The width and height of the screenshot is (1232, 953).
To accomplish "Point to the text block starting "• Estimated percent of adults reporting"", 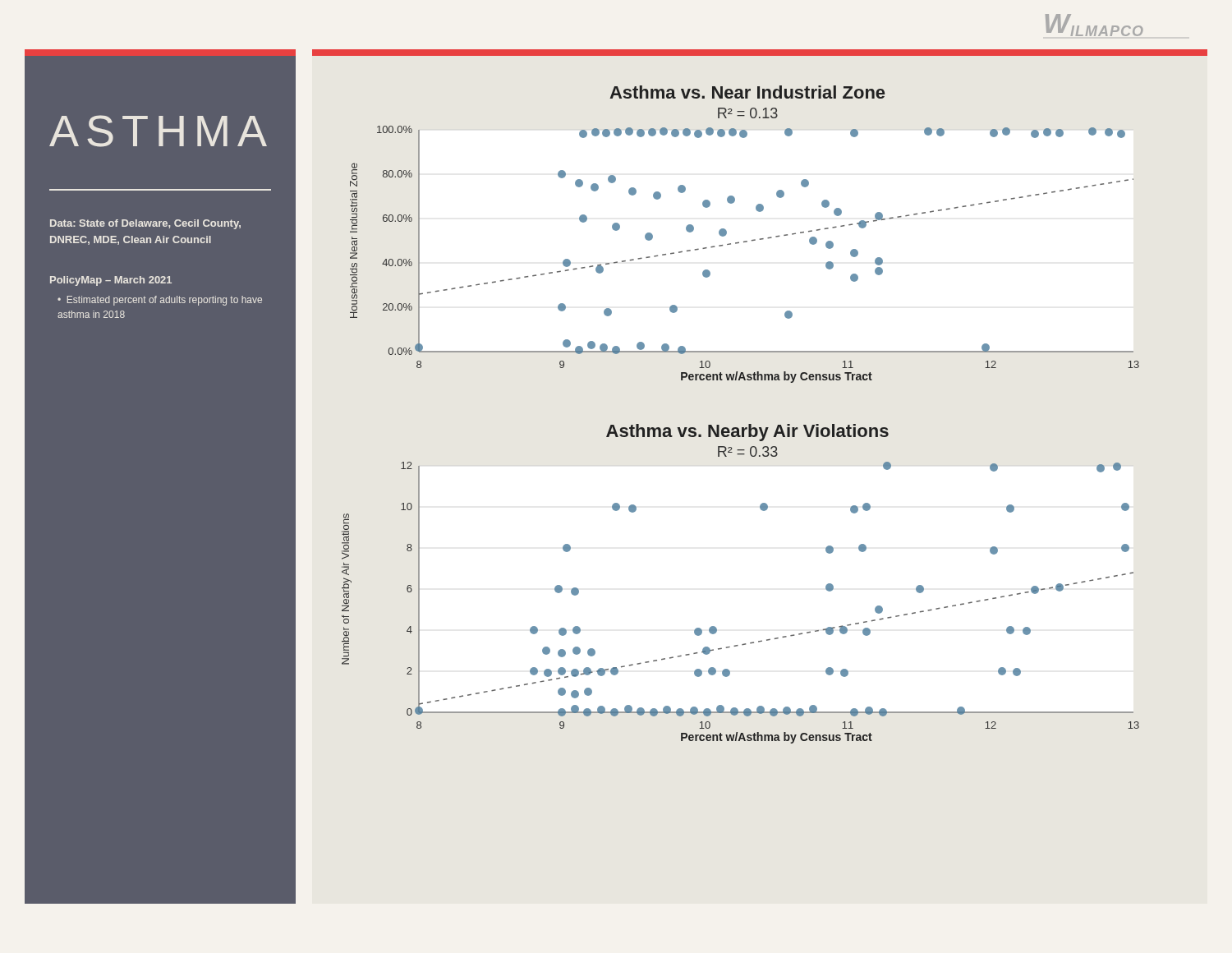I will pyautogui.click(x=160, y=307).
